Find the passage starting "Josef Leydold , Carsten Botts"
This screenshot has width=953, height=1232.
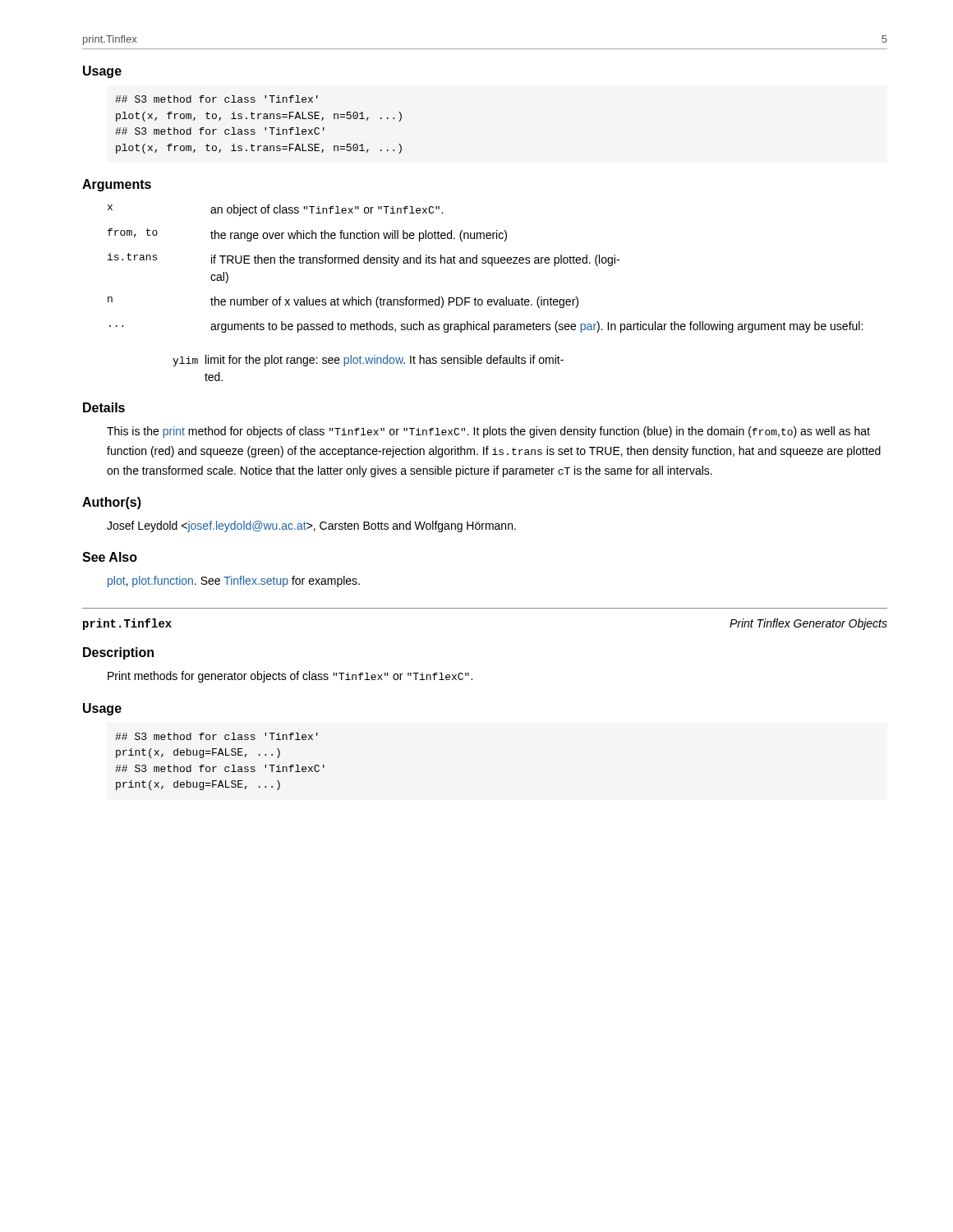497,526
